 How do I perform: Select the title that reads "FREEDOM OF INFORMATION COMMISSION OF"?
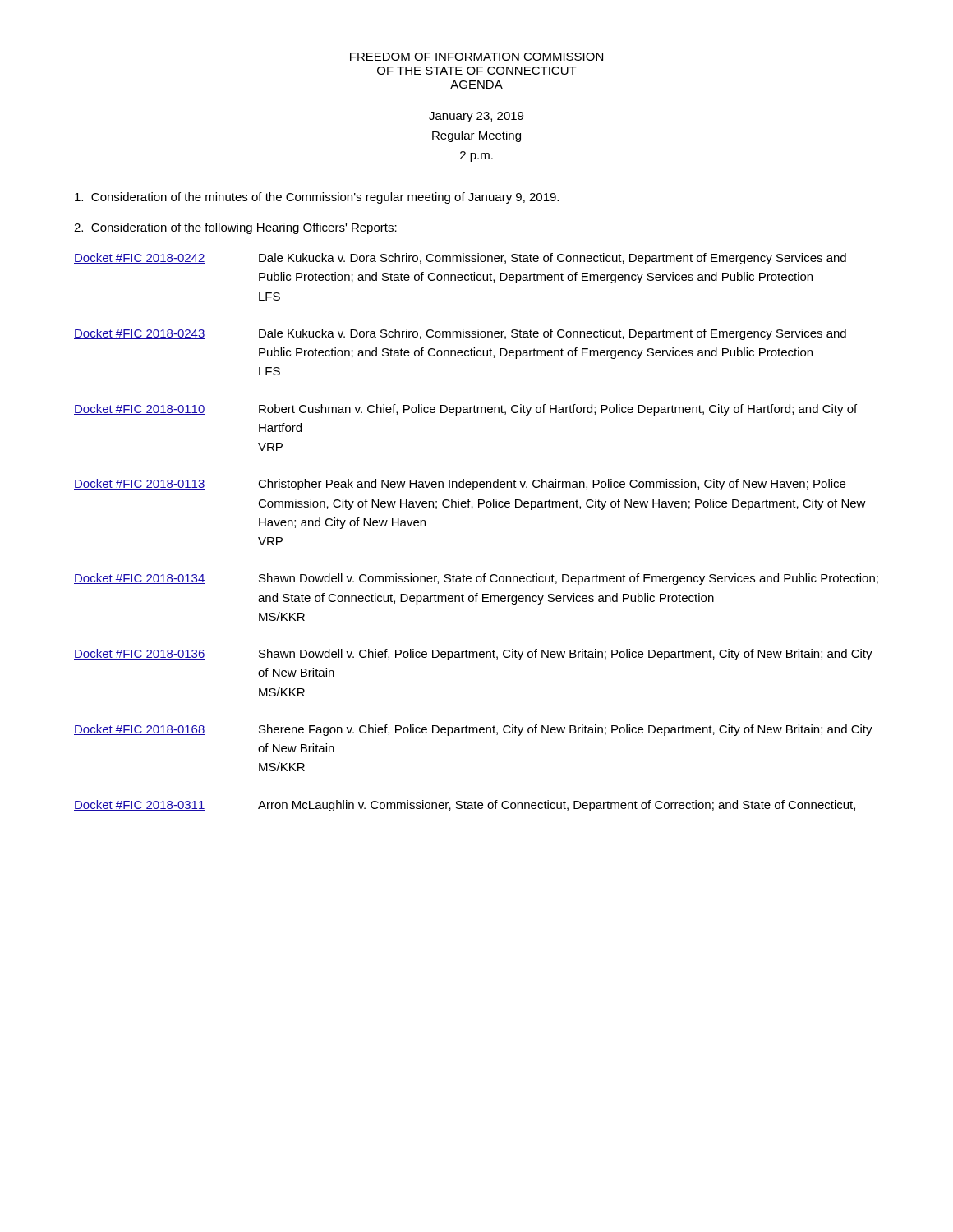[476, 70]
